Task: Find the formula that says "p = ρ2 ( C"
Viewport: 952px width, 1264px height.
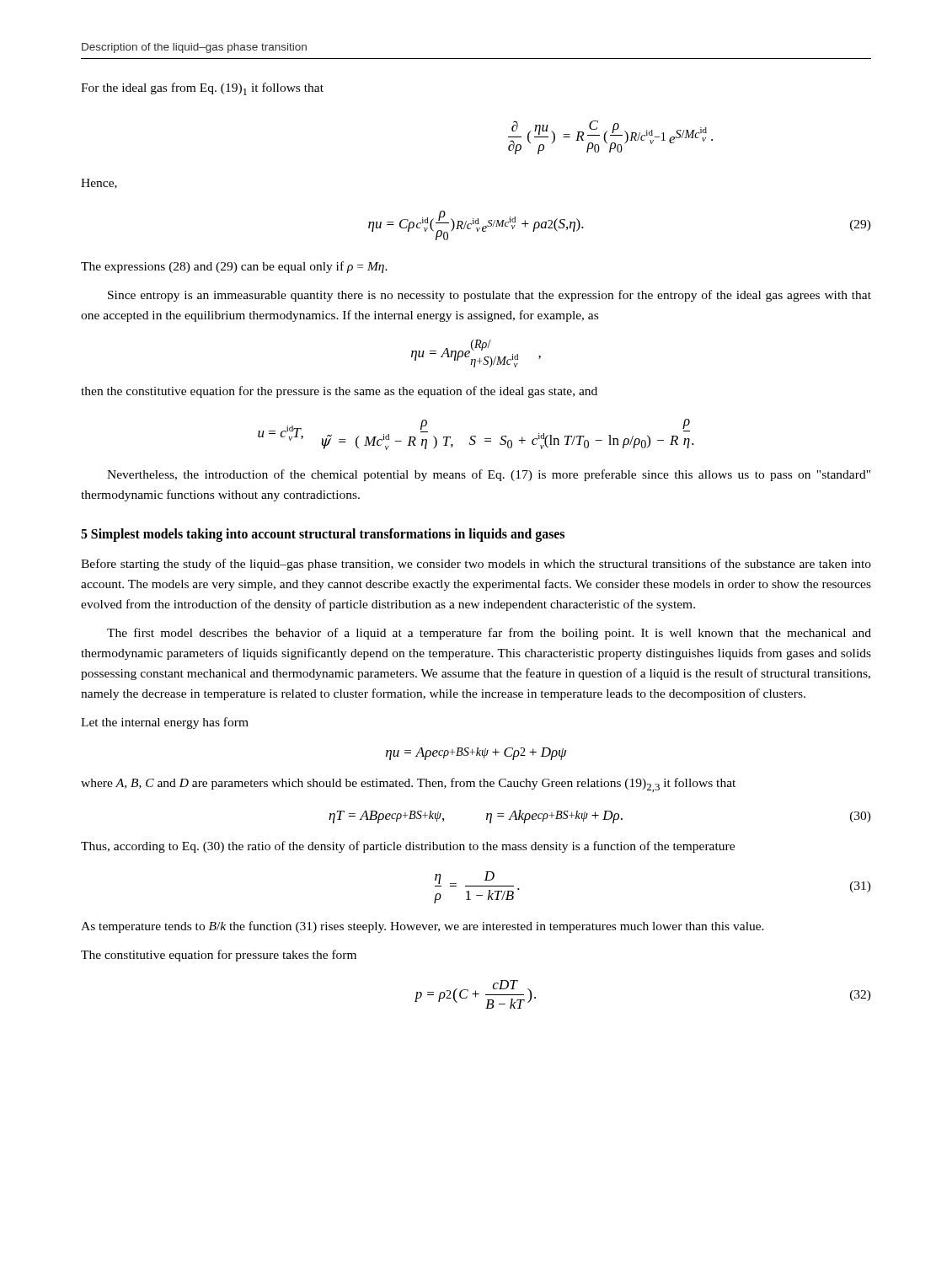Action: pyautogui.click(x=455, y=994)
